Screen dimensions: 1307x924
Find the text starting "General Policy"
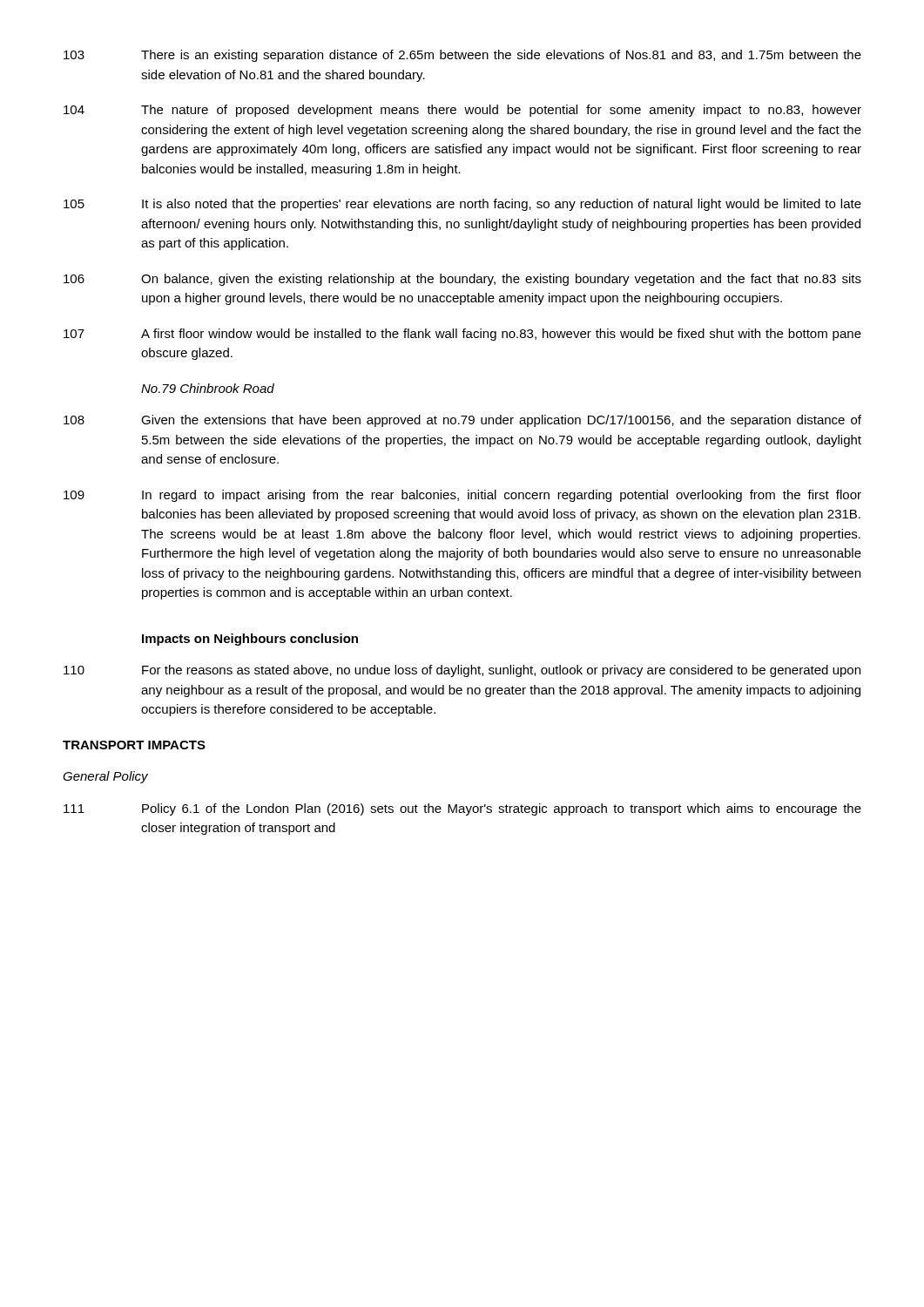point(105,776)
